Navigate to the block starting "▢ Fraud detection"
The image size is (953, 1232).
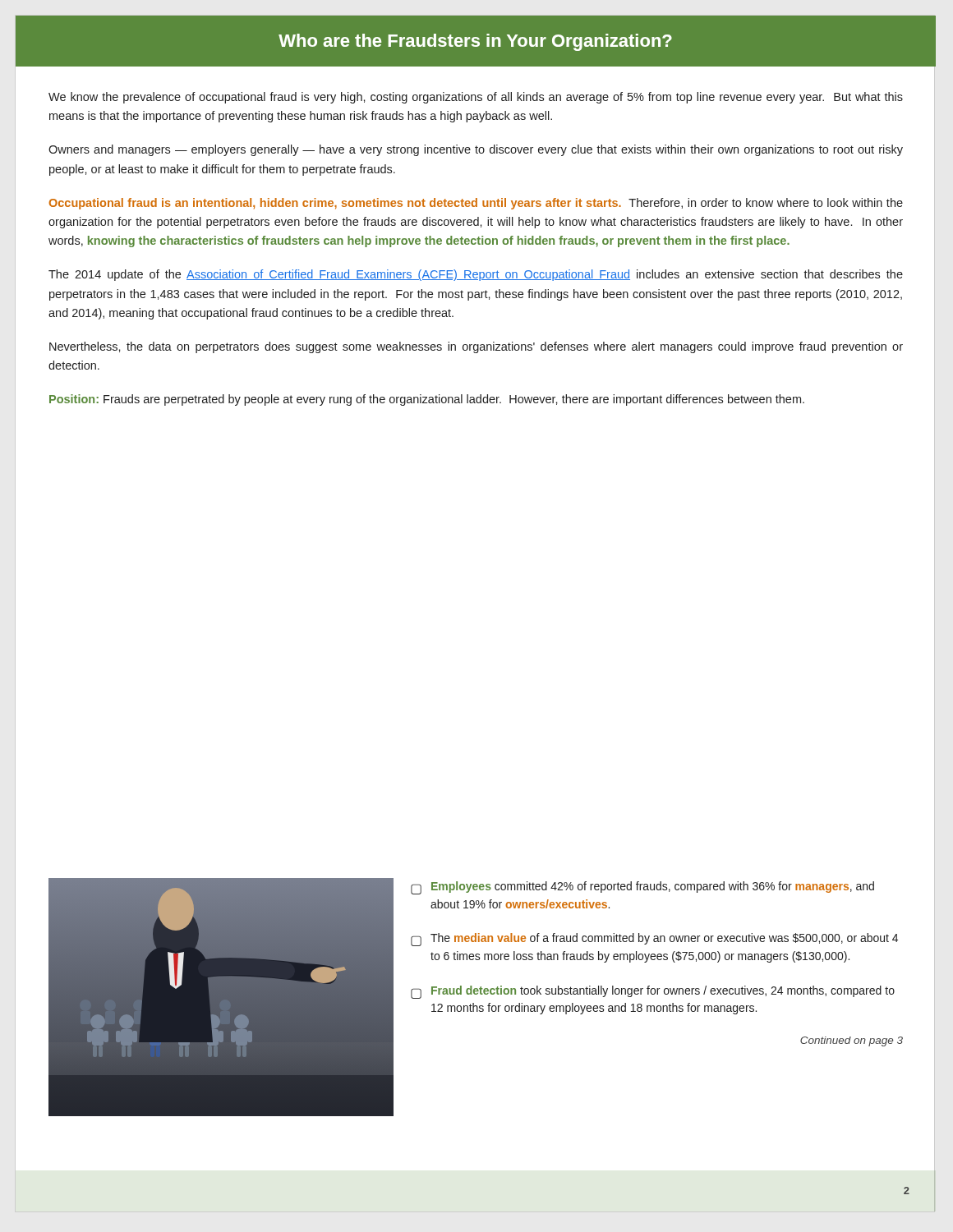tap(656, 1000)
